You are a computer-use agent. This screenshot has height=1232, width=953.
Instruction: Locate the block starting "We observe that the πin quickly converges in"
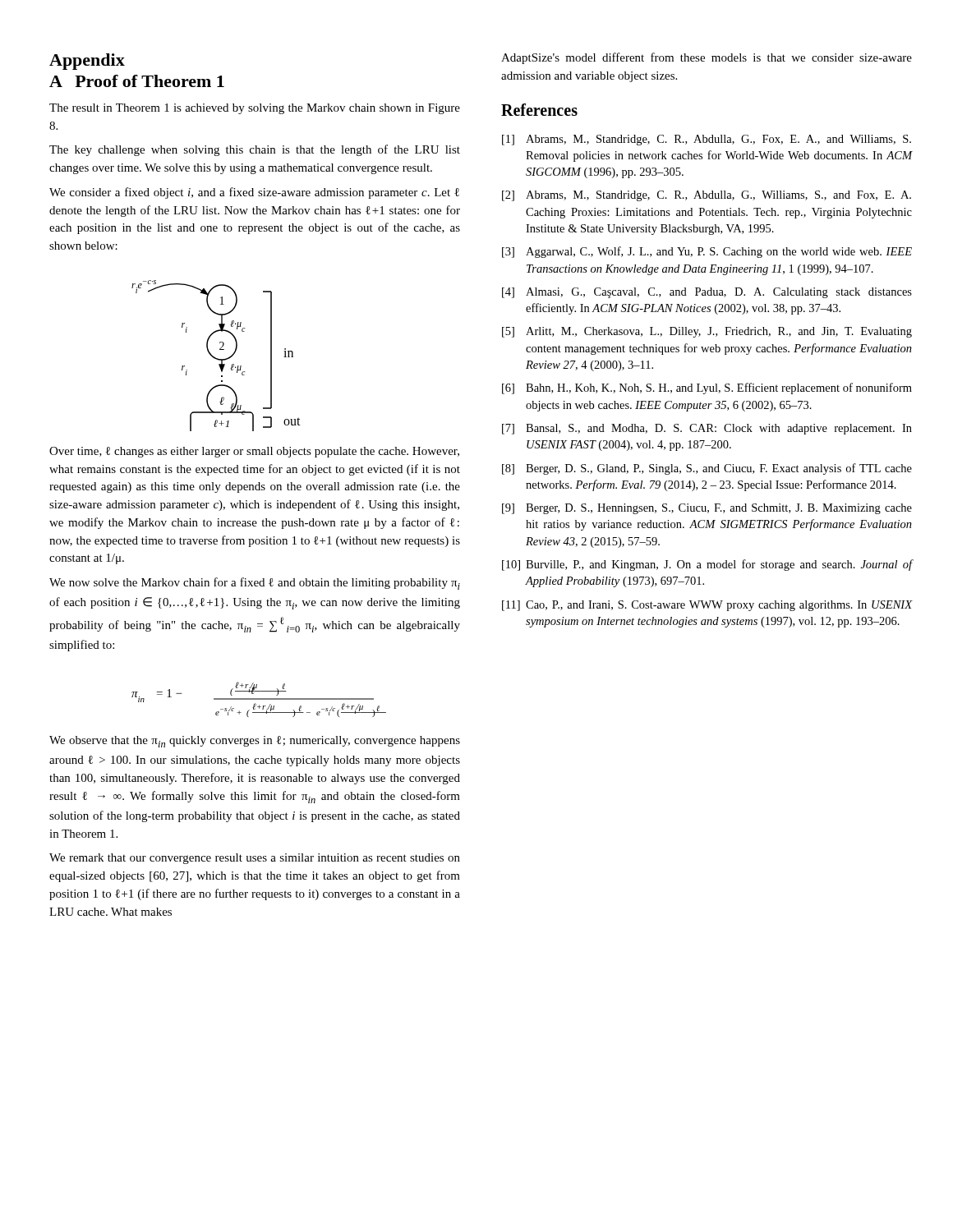click(255, 826)
